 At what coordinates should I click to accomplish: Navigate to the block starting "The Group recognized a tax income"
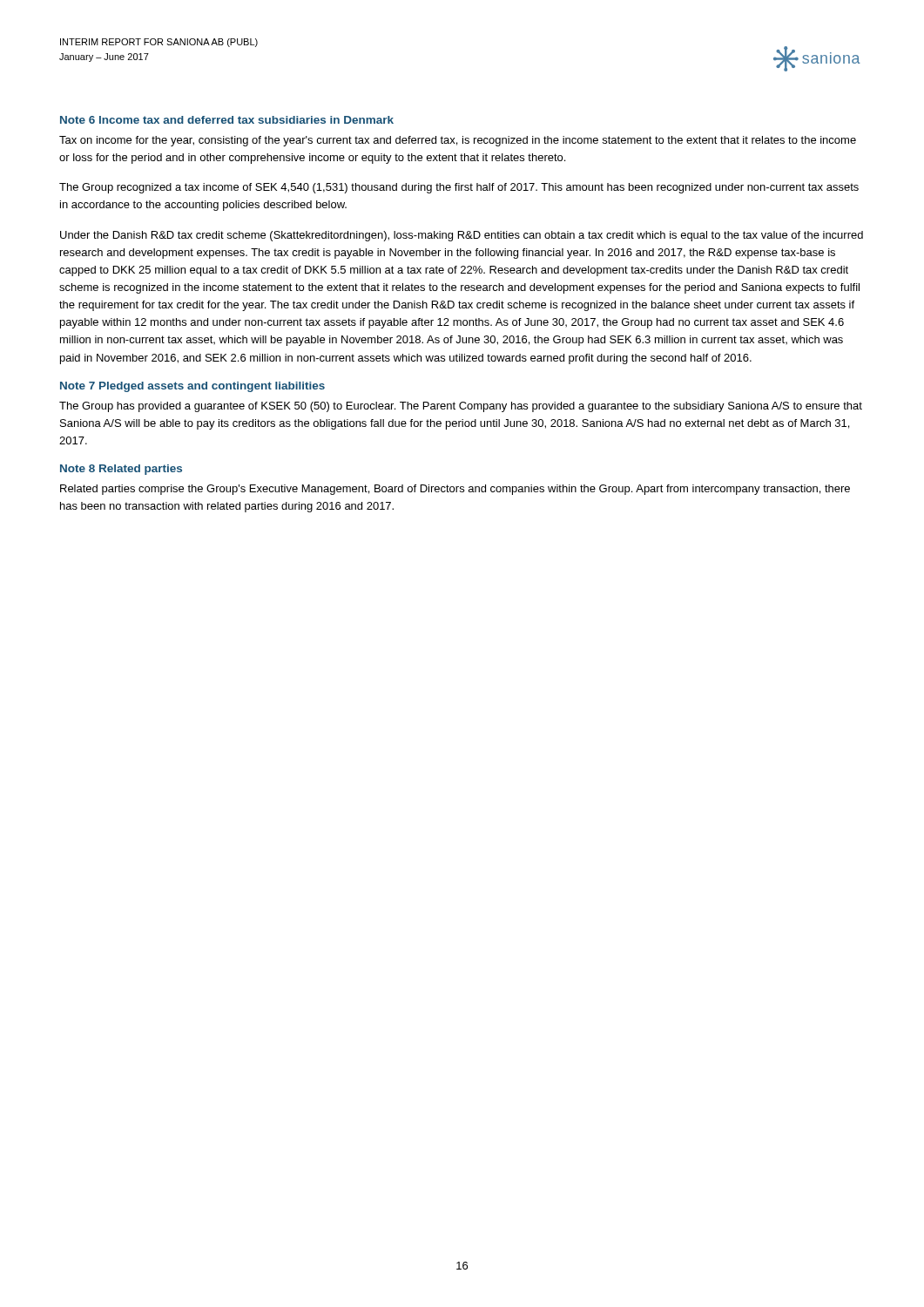click(x=459, y=196)
